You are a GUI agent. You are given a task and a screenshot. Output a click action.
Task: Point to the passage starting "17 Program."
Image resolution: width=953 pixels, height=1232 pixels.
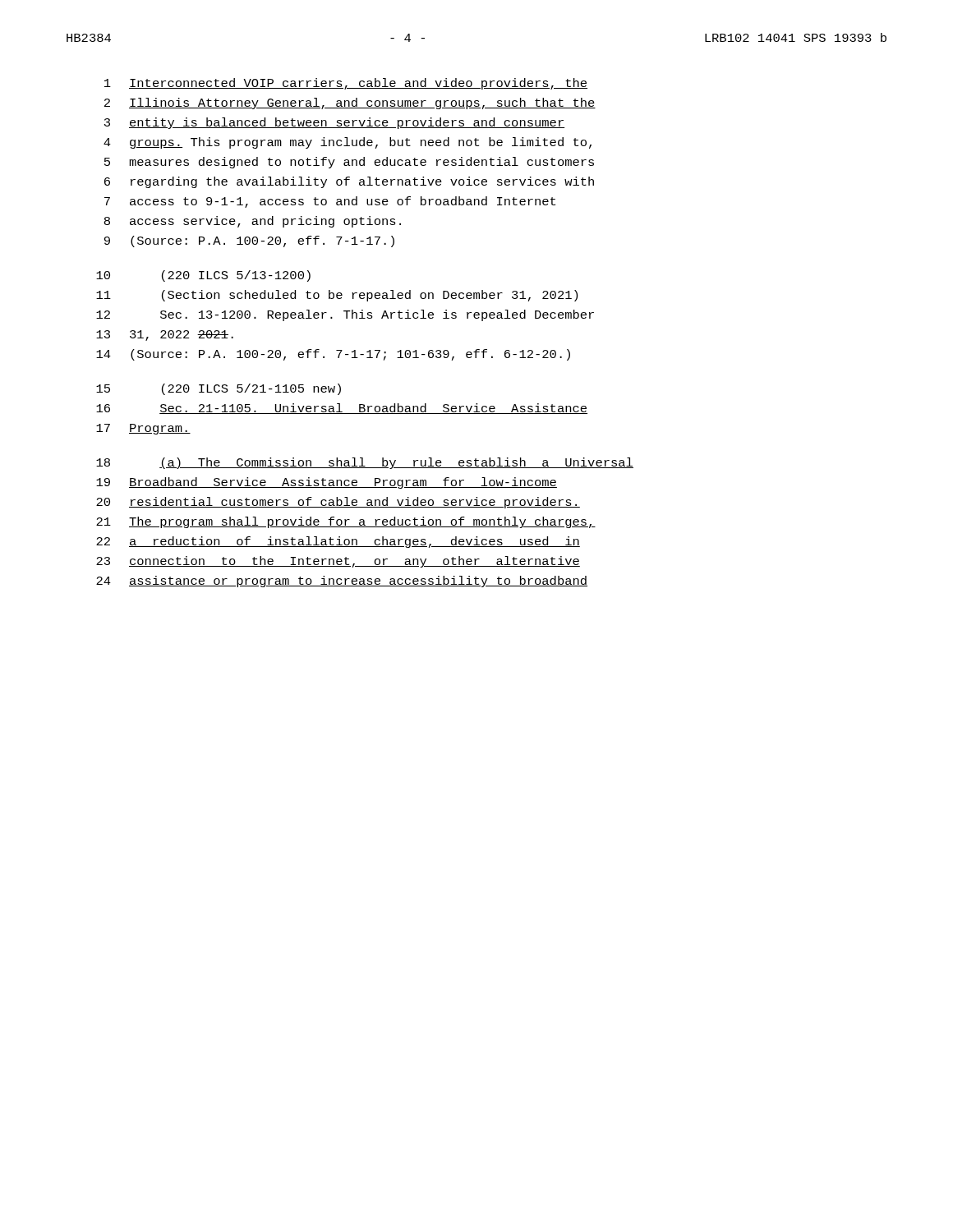click(143, 429)
